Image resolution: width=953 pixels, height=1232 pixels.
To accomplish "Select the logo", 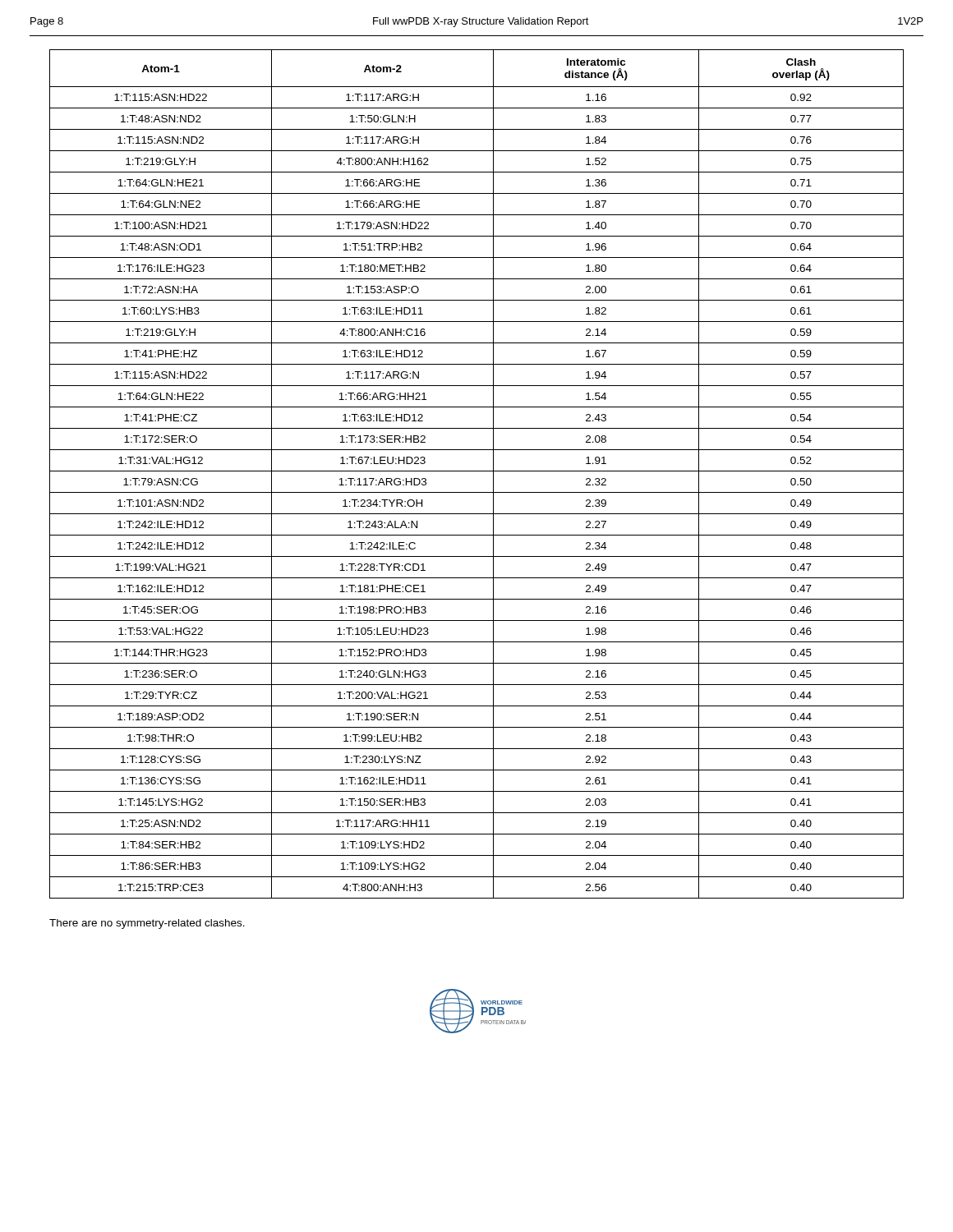I will coord(476,995).
